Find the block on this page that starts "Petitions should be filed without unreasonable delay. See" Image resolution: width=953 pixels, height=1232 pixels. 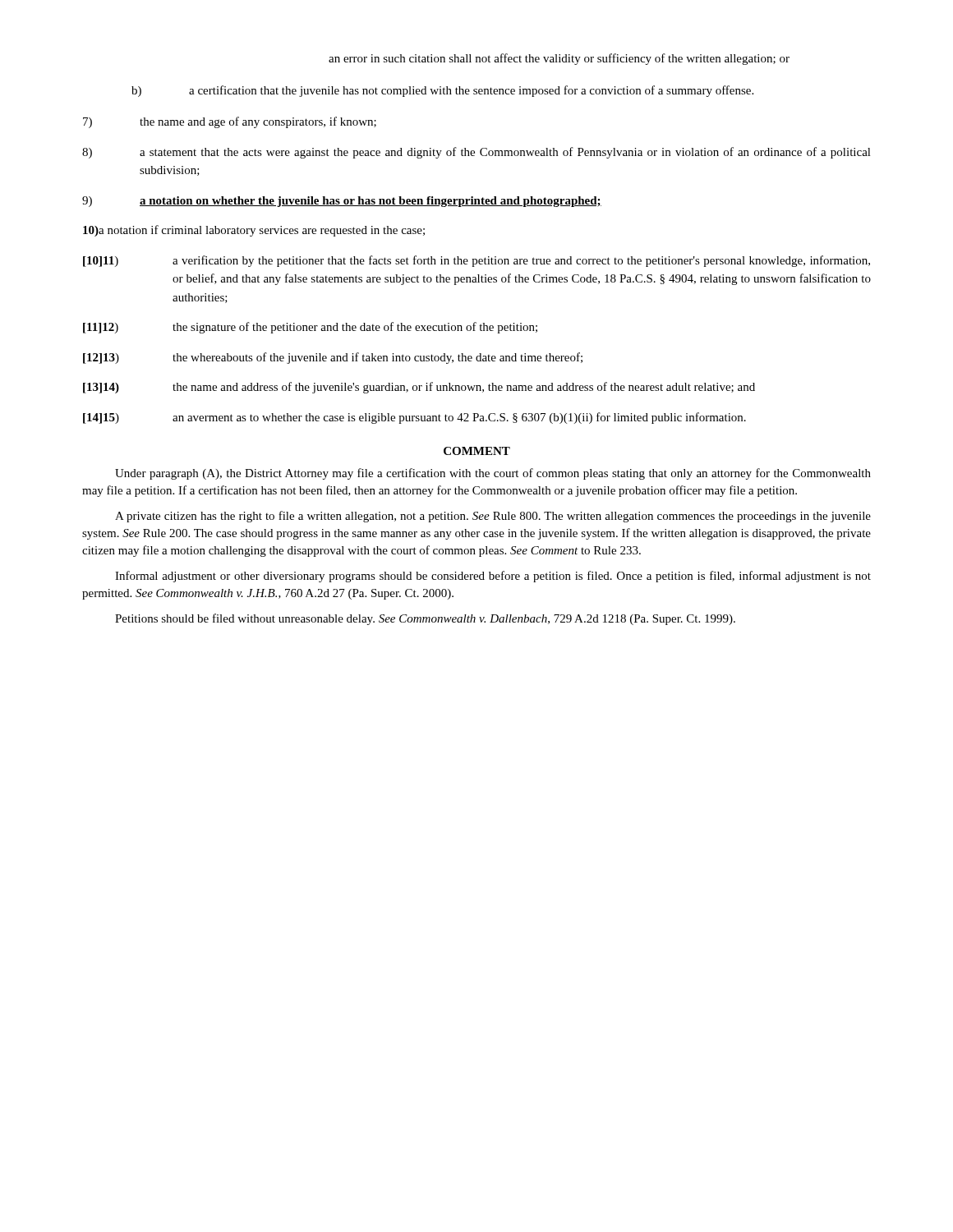[425, 618]
